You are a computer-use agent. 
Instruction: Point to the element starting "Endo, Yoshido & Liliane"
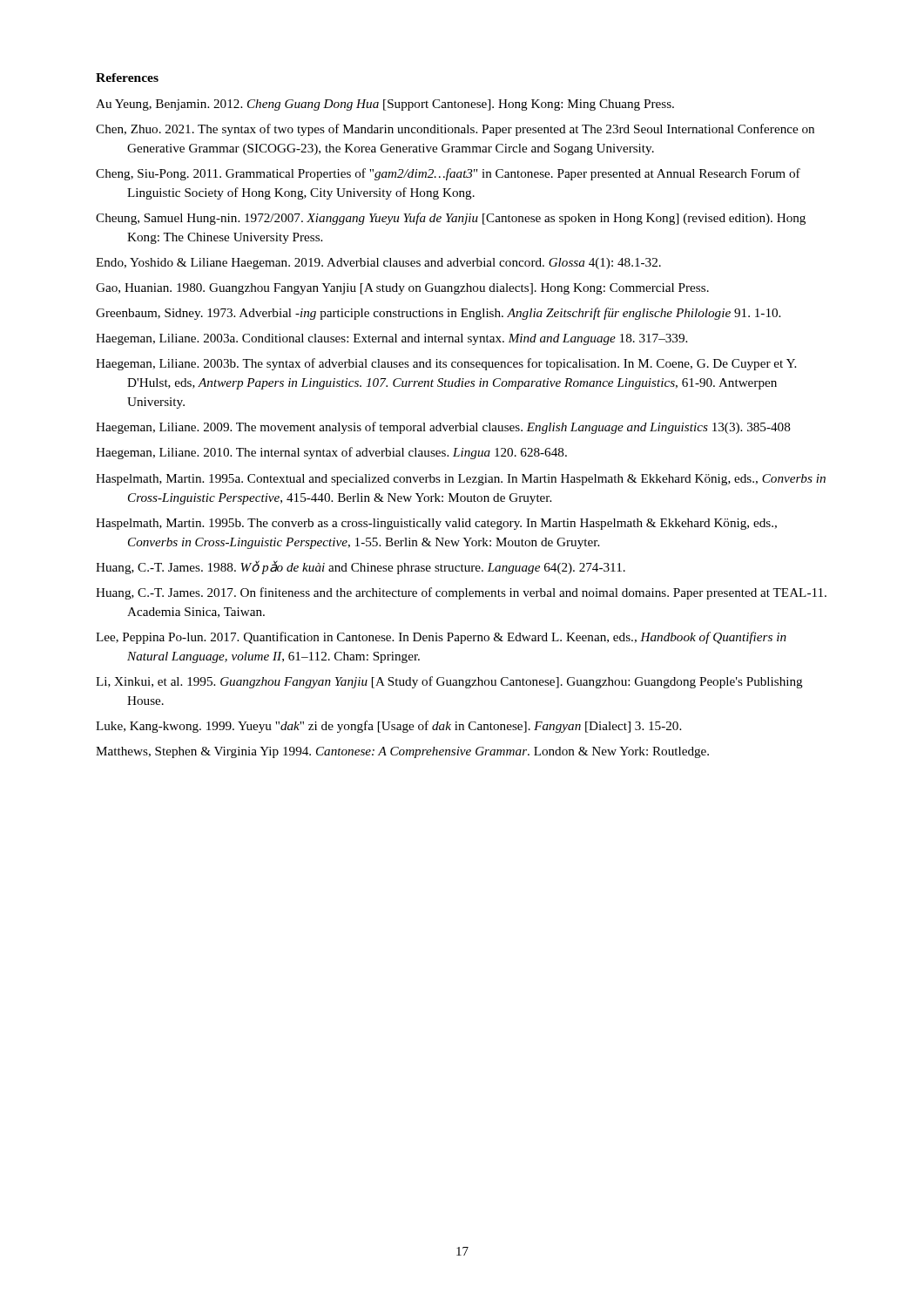click(x=379, y=262)
